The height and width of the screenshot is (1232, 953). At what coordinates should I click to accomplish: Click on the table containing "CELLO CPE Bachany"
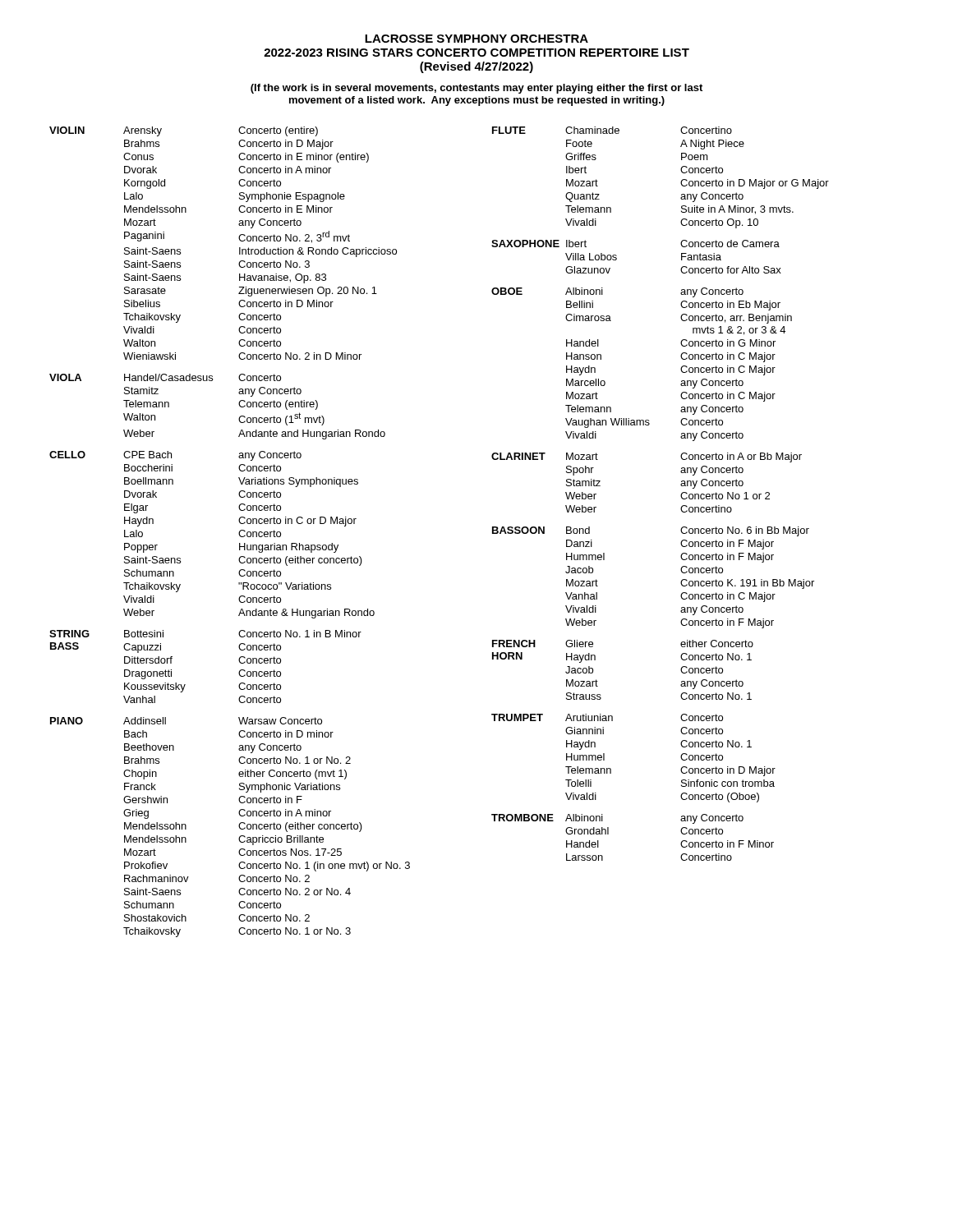[x=255, y=534]
